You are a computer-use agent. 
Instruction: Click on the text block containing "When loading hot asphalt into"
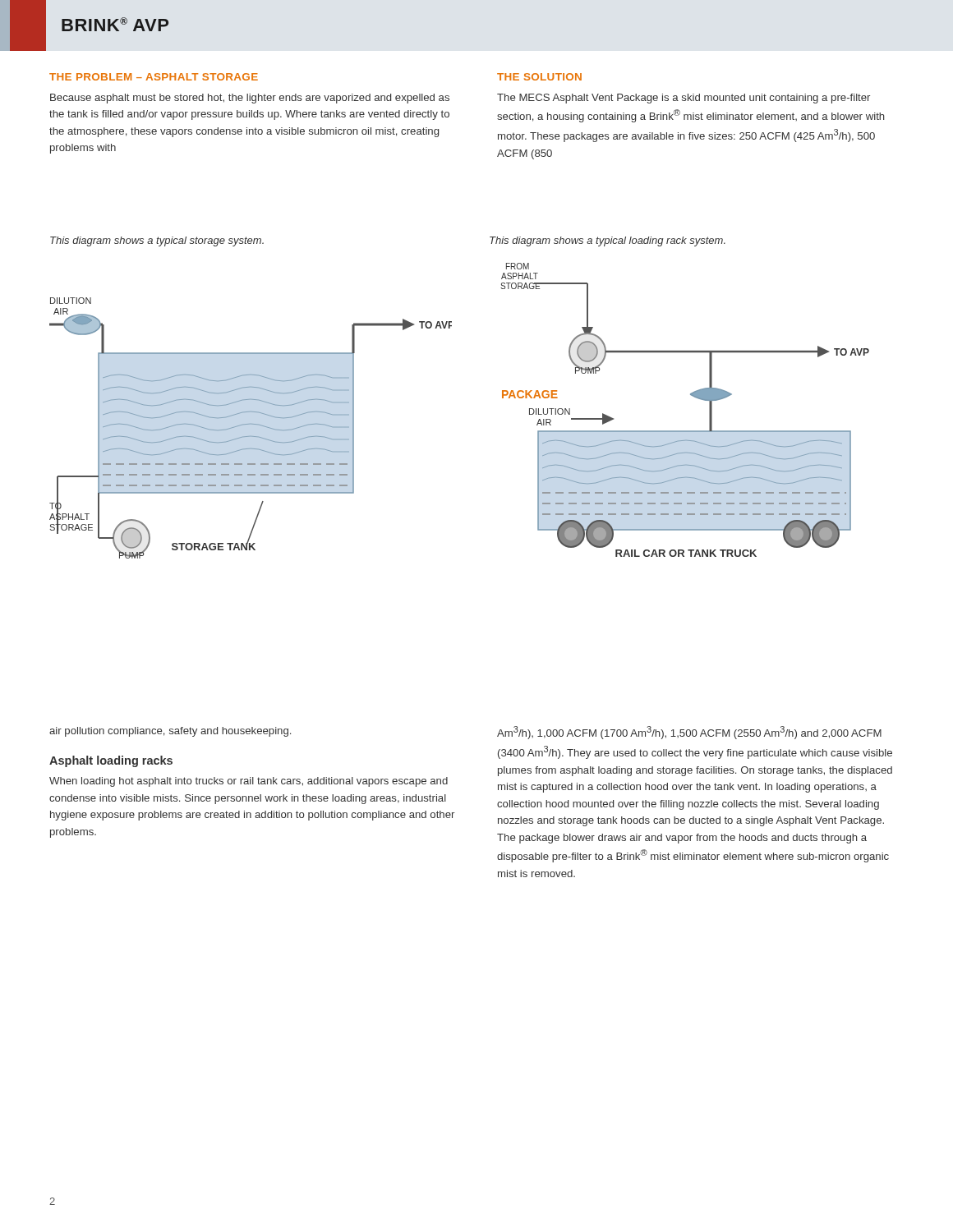252,806
